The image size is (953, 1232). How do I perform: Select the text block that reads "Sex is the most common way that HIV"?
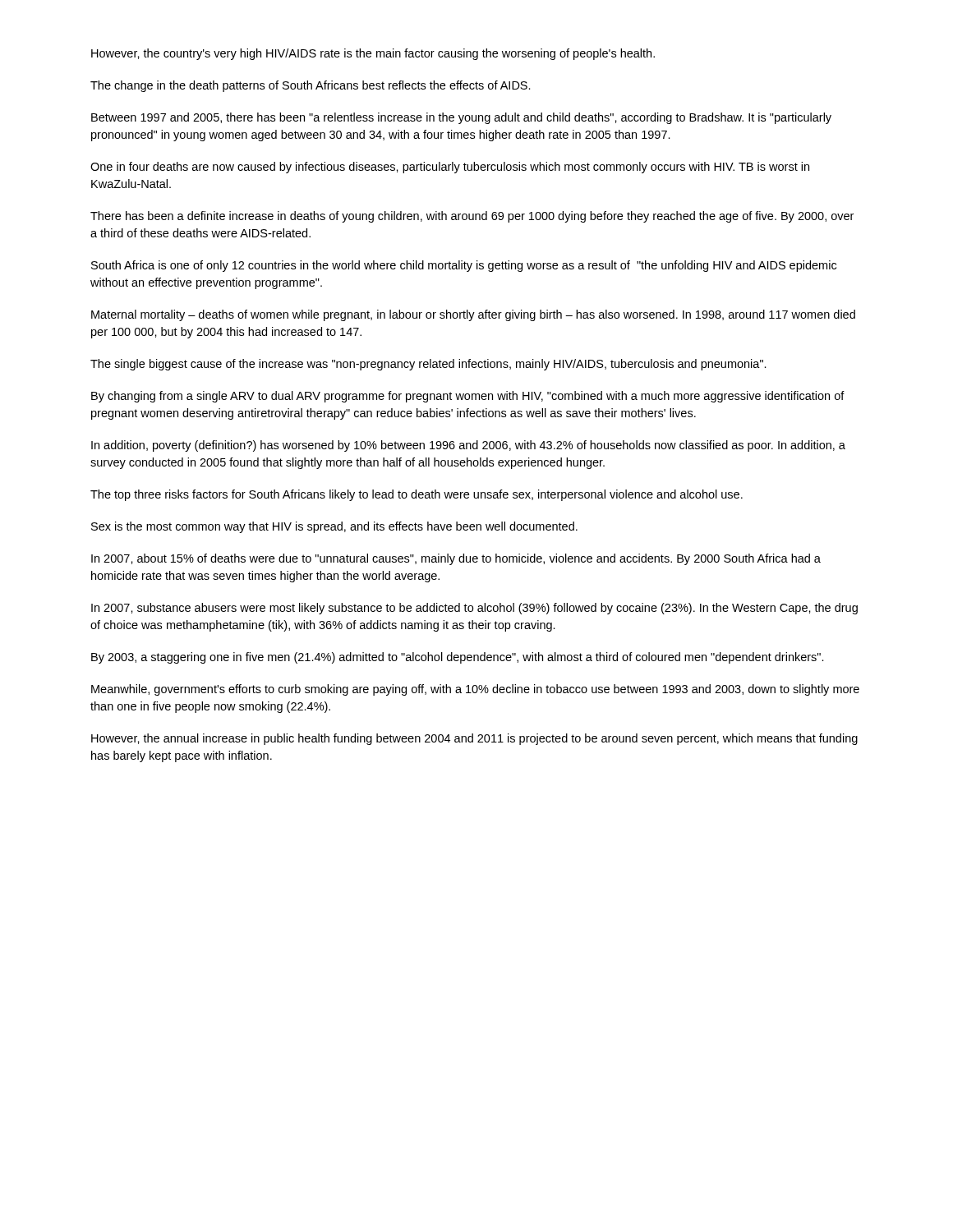click(x=334, y=527)
